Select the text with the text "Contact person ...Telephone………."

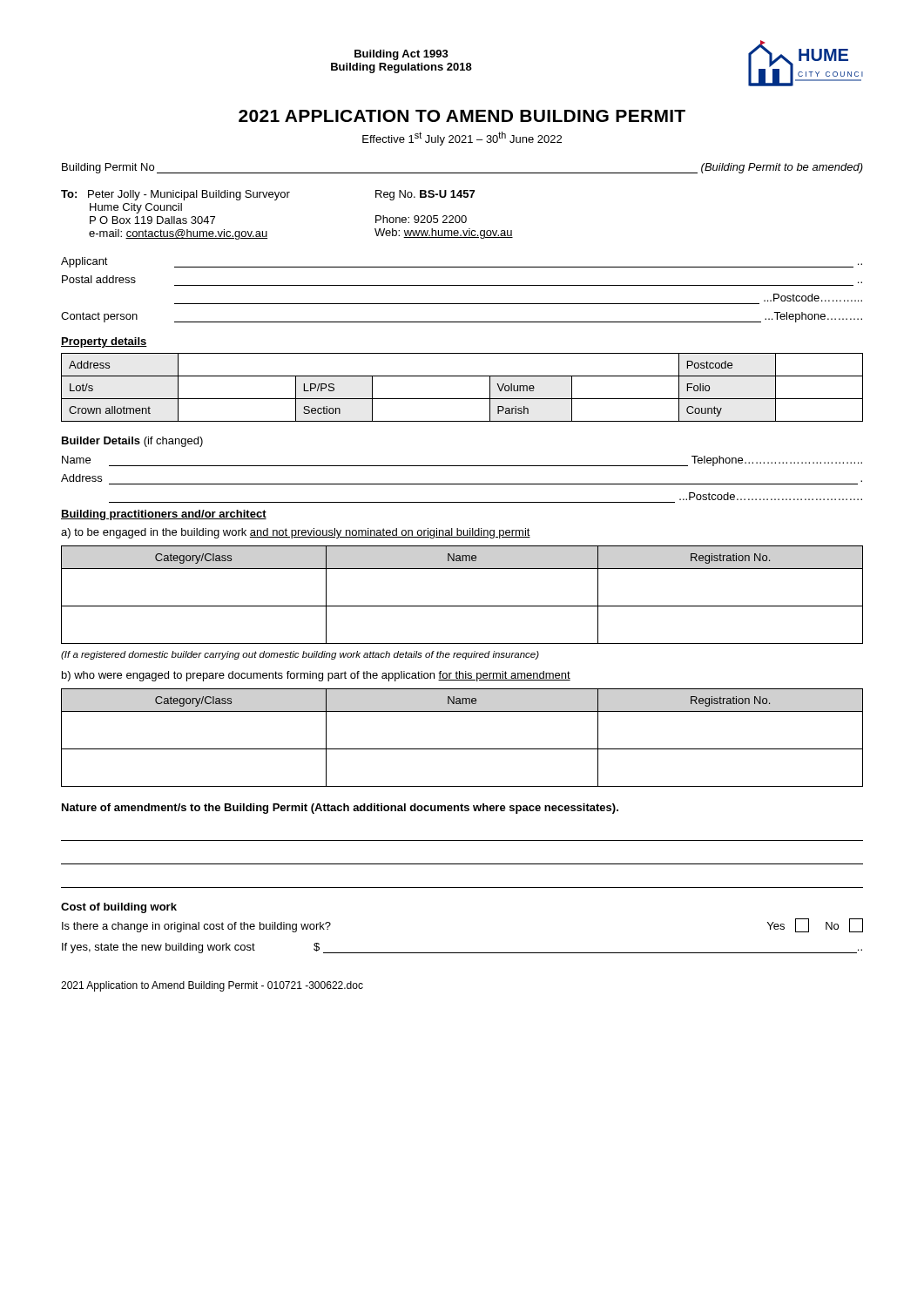click(x=462, y=316)
